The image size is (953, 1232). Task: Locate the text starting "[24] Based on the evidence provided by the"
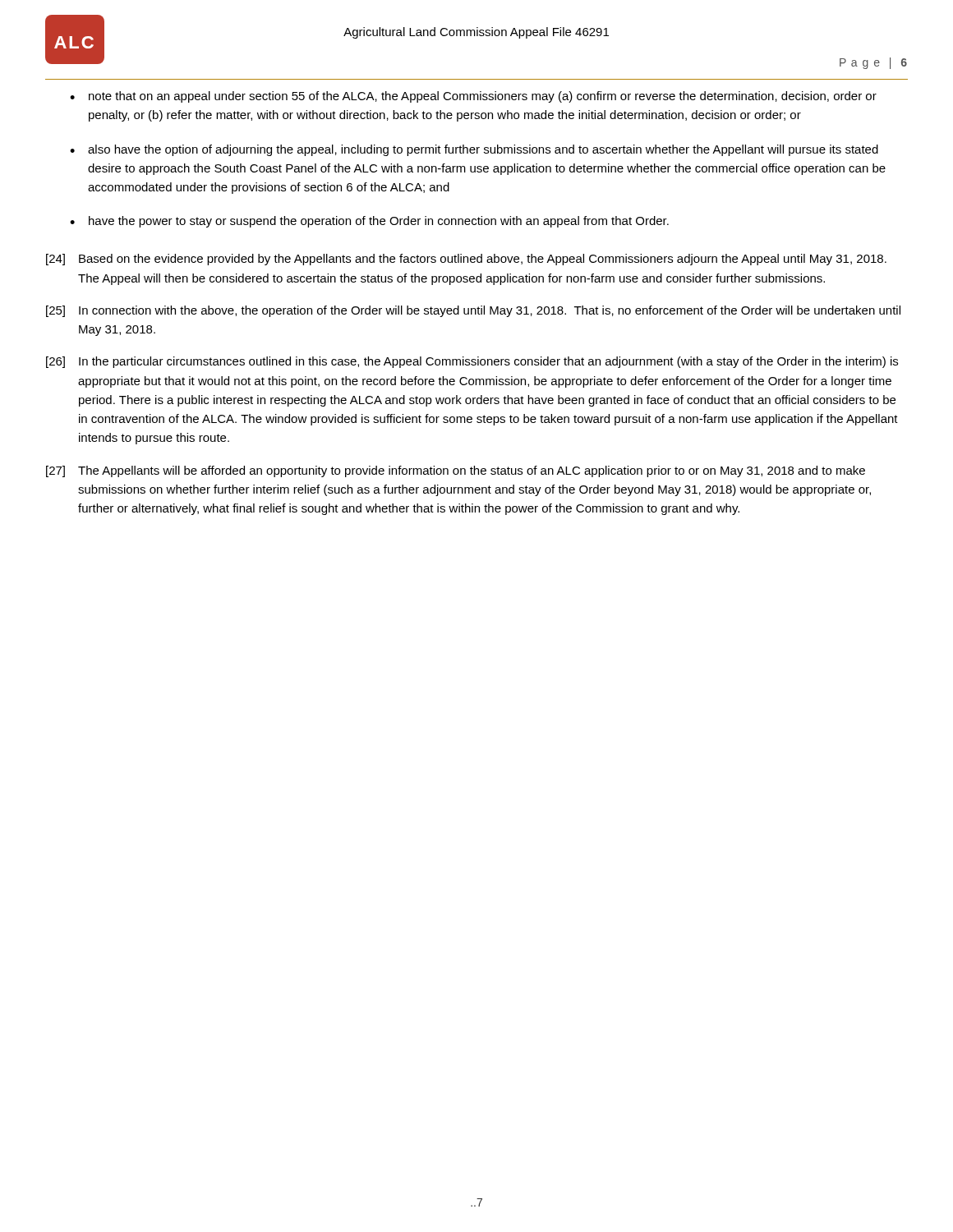(x=476, y=268)
